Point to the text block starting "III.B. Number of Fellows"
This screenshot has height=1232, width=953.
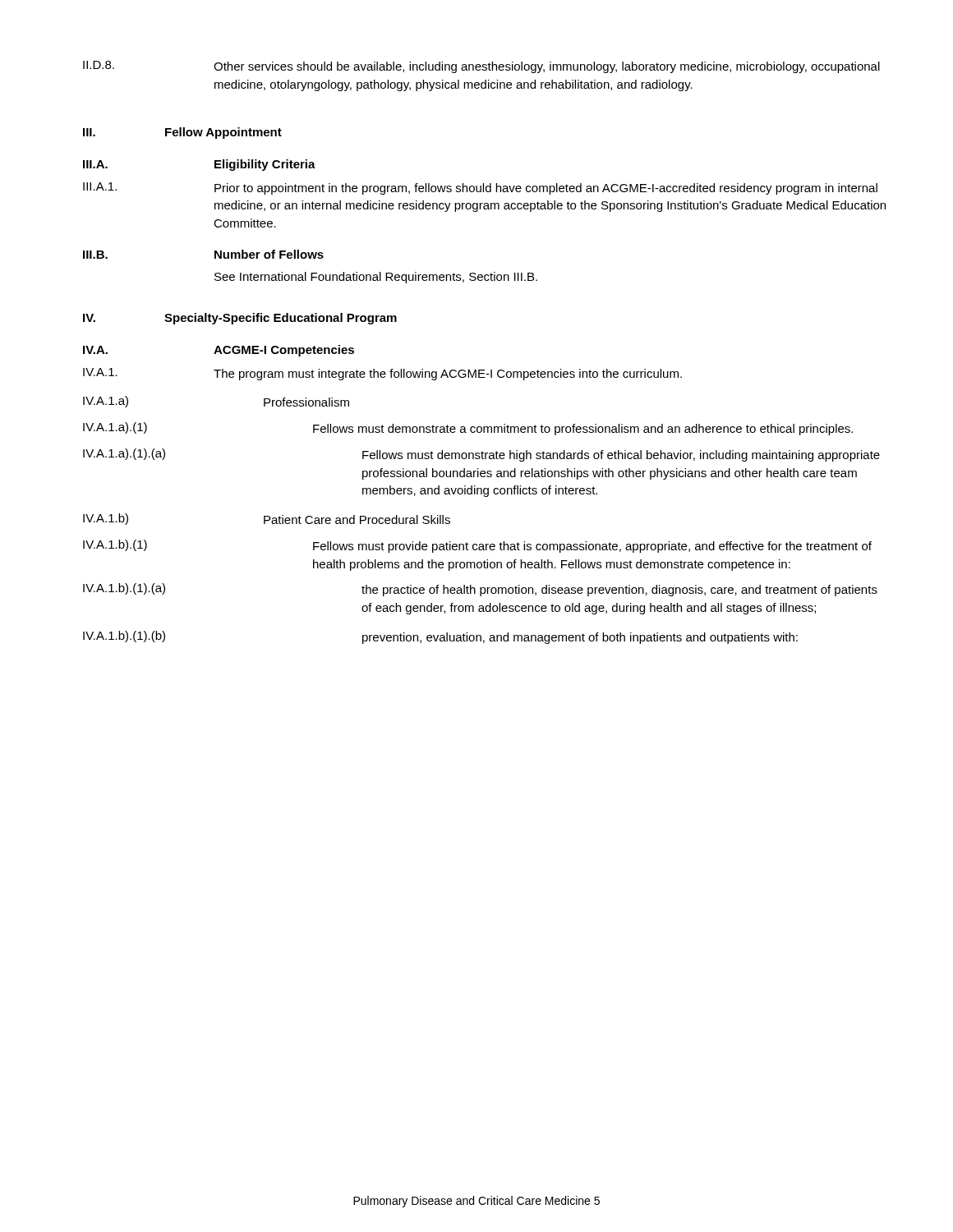tap(203, 254)
